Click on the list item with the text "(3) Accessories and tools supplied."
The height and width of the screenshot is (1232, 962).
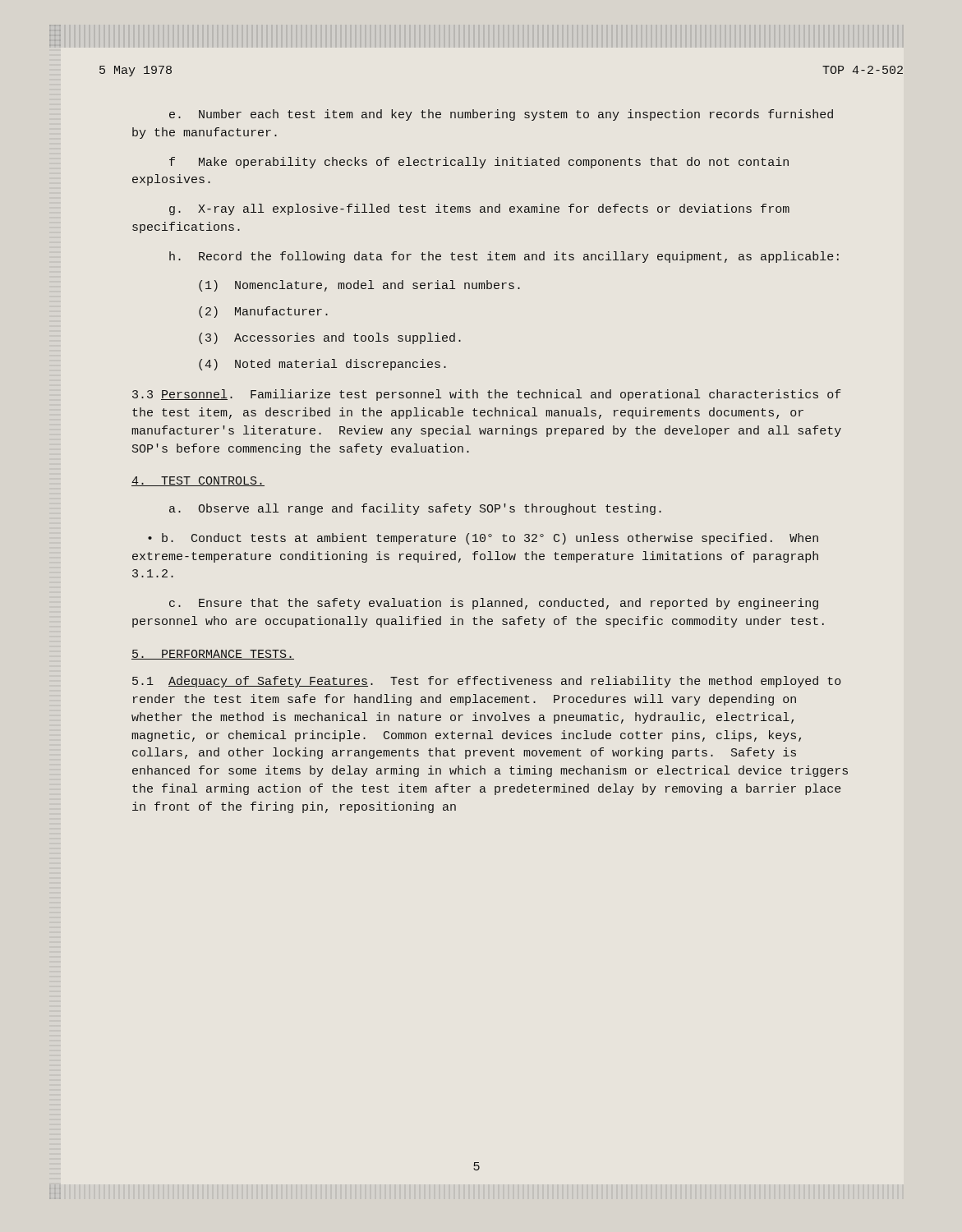coord(330,339)
